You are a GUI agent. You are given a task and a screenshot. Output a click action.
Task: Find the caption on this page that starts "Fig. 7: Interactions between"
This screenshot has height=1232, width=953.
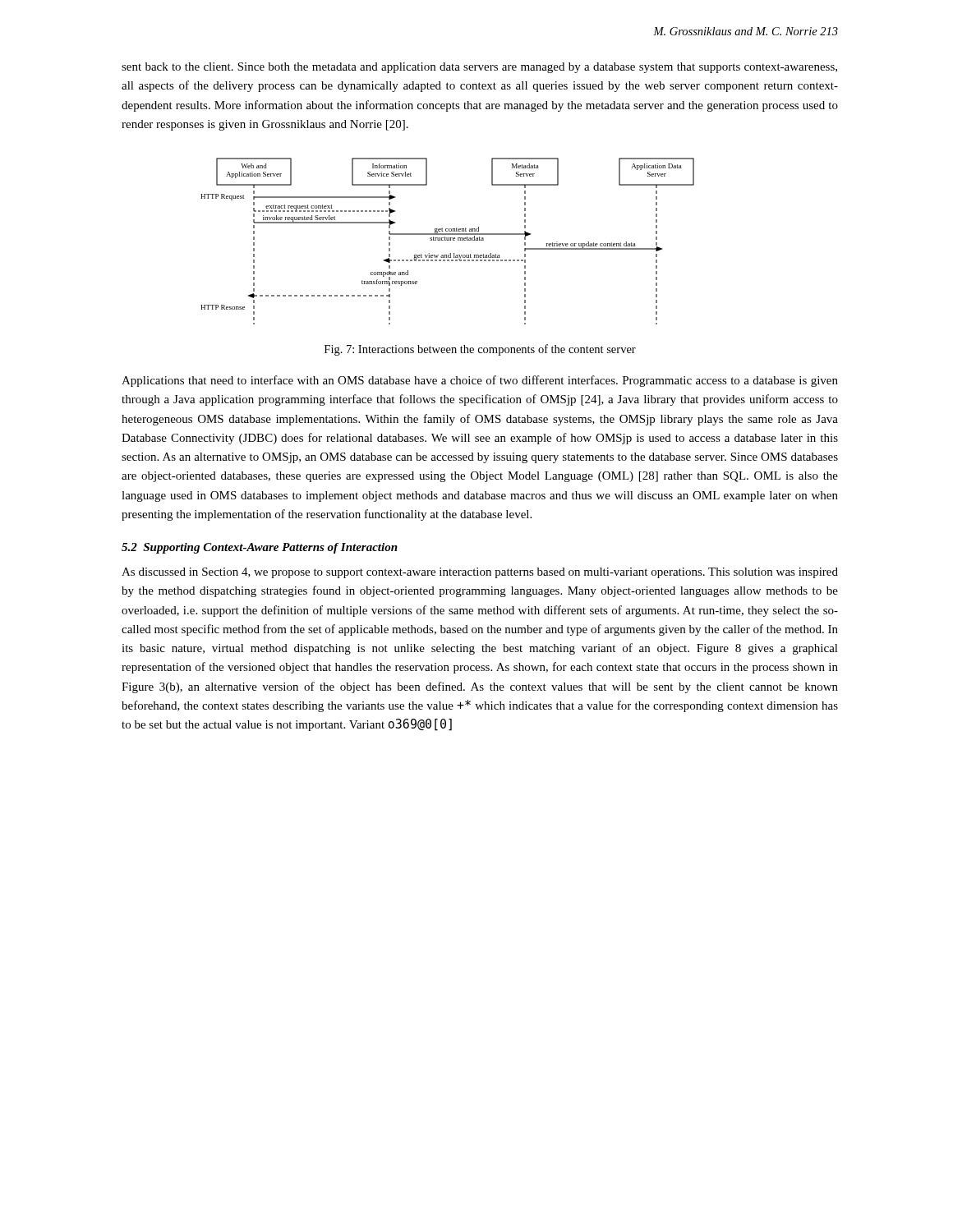tap(480, 349)
